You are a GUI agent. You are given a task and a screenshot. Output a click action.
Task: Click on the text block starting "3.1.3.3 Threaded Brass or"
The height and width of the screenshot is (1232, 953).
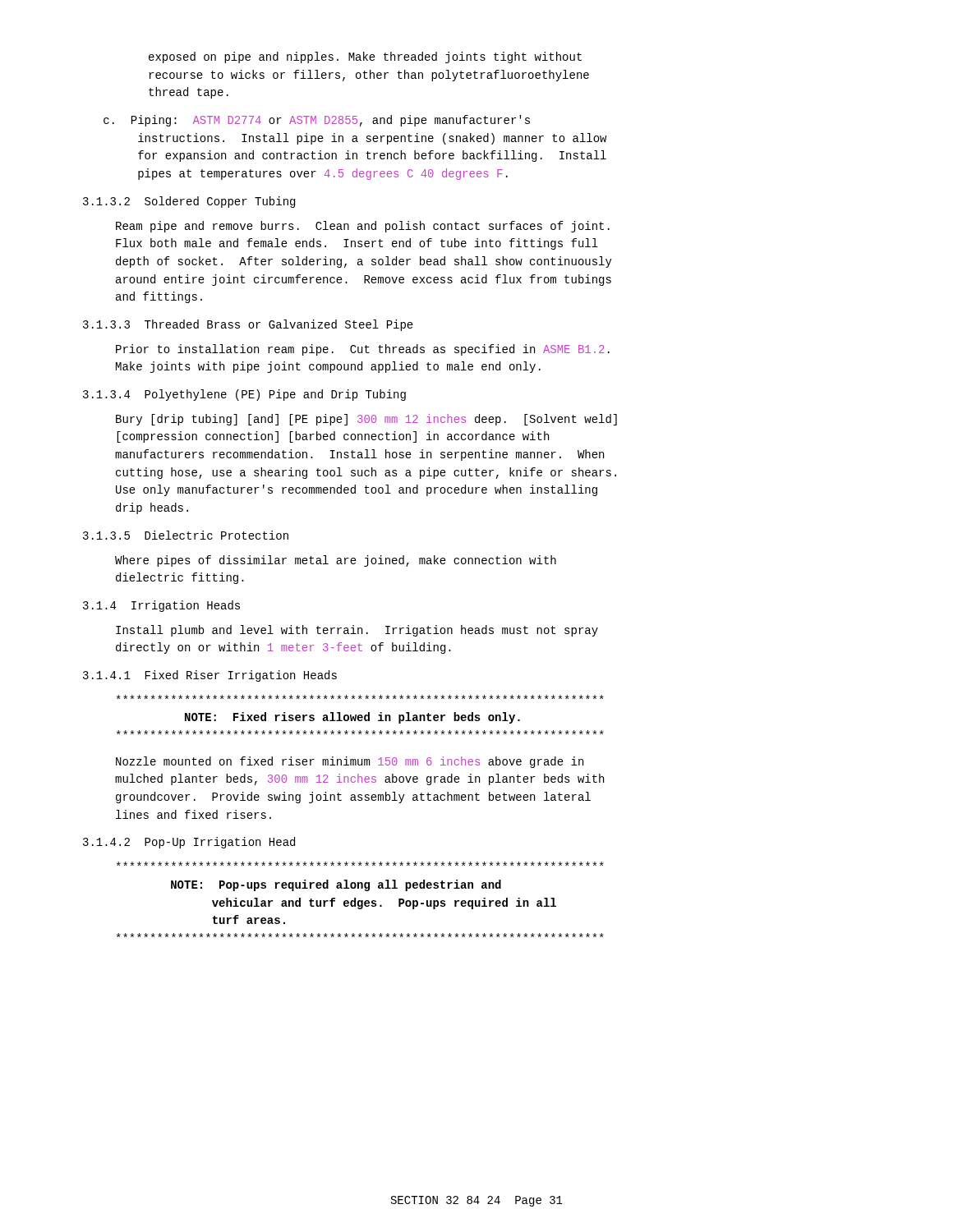(x=248, y=325)
